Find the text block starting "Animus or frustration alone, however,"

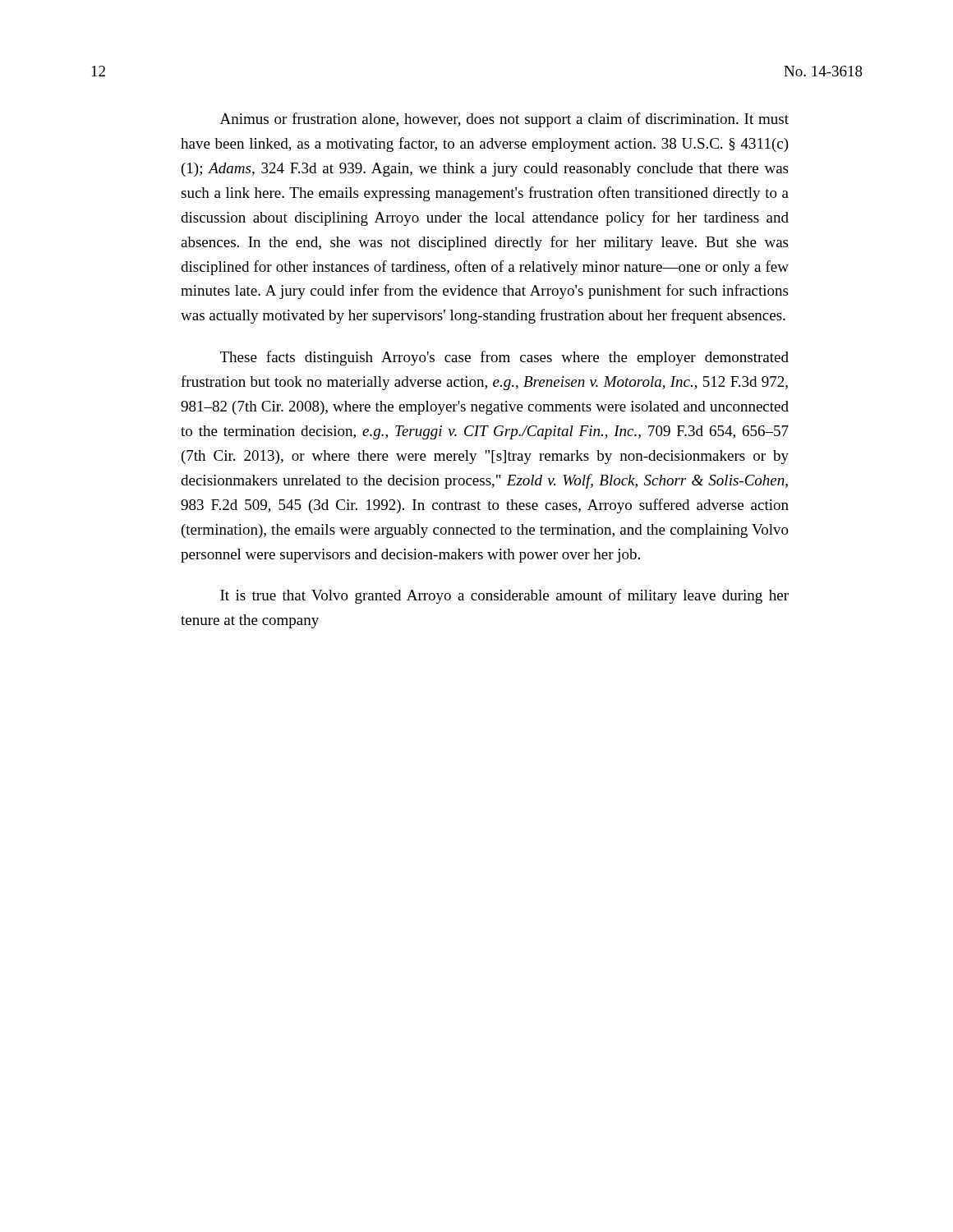(x=485, y=217)
